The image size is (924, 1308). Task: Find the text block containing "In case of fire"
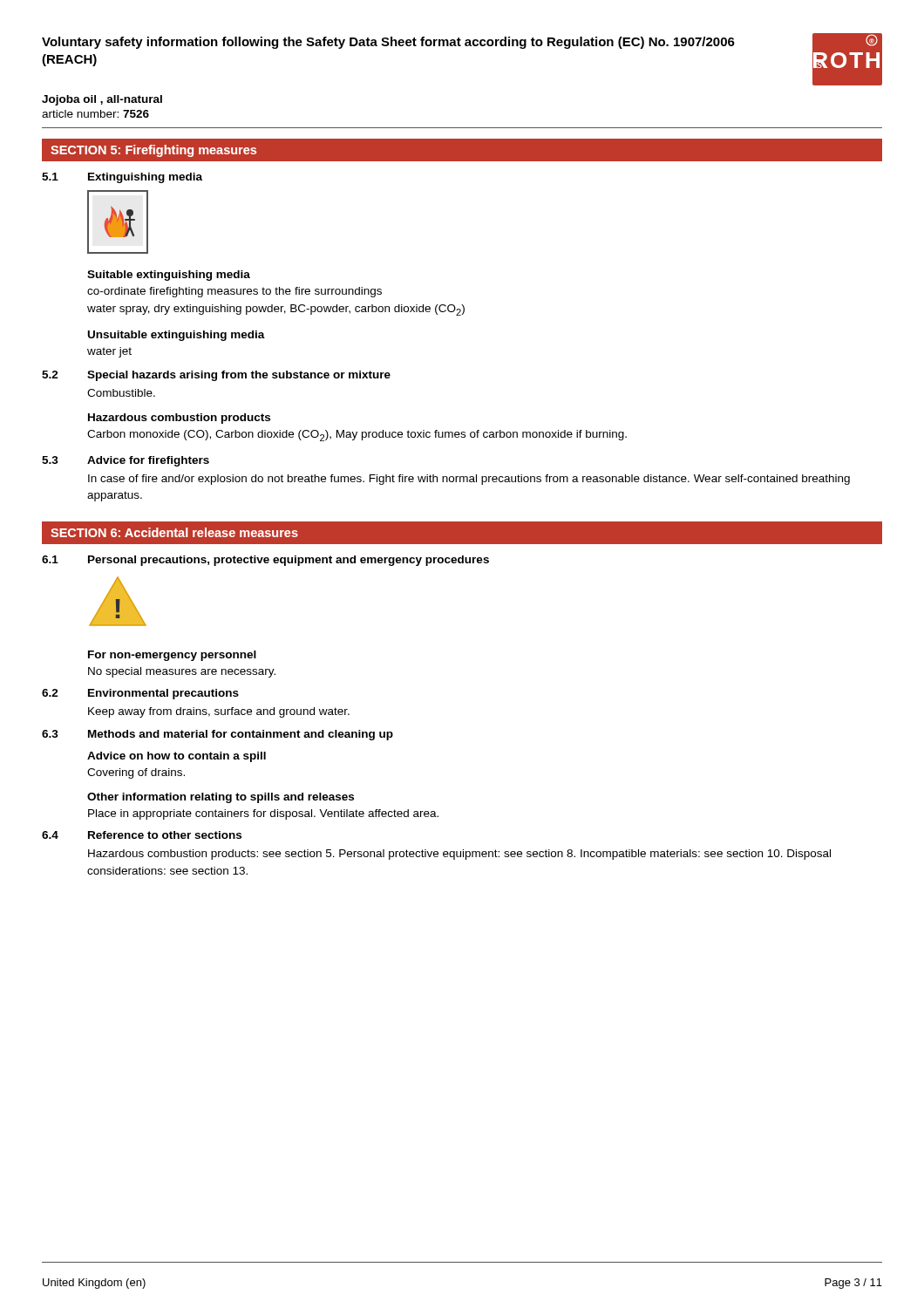click(469, 487)
